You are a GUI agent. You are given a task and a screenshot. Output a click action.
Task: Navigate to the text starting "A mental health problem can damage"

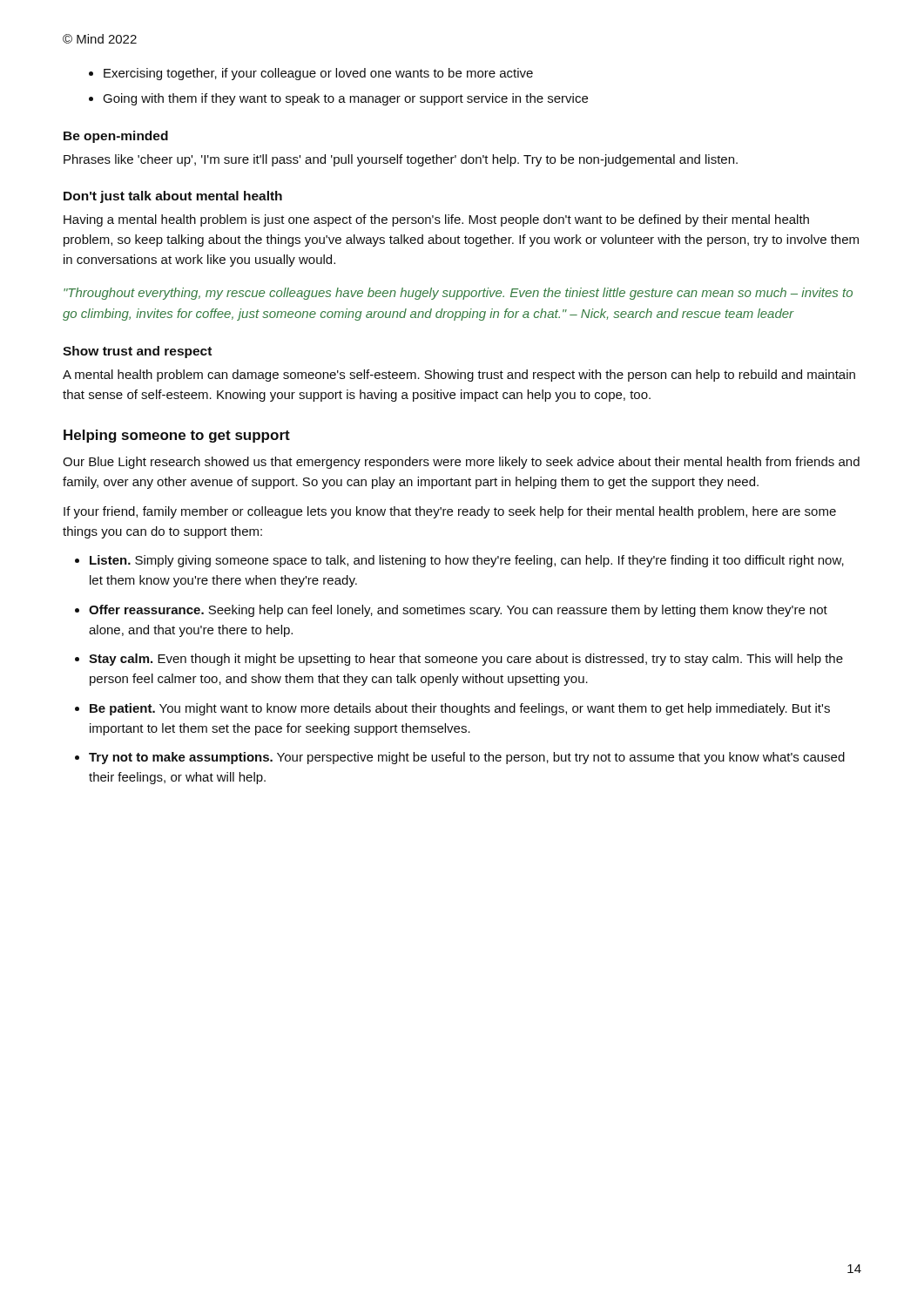click(x=462, y=384)
